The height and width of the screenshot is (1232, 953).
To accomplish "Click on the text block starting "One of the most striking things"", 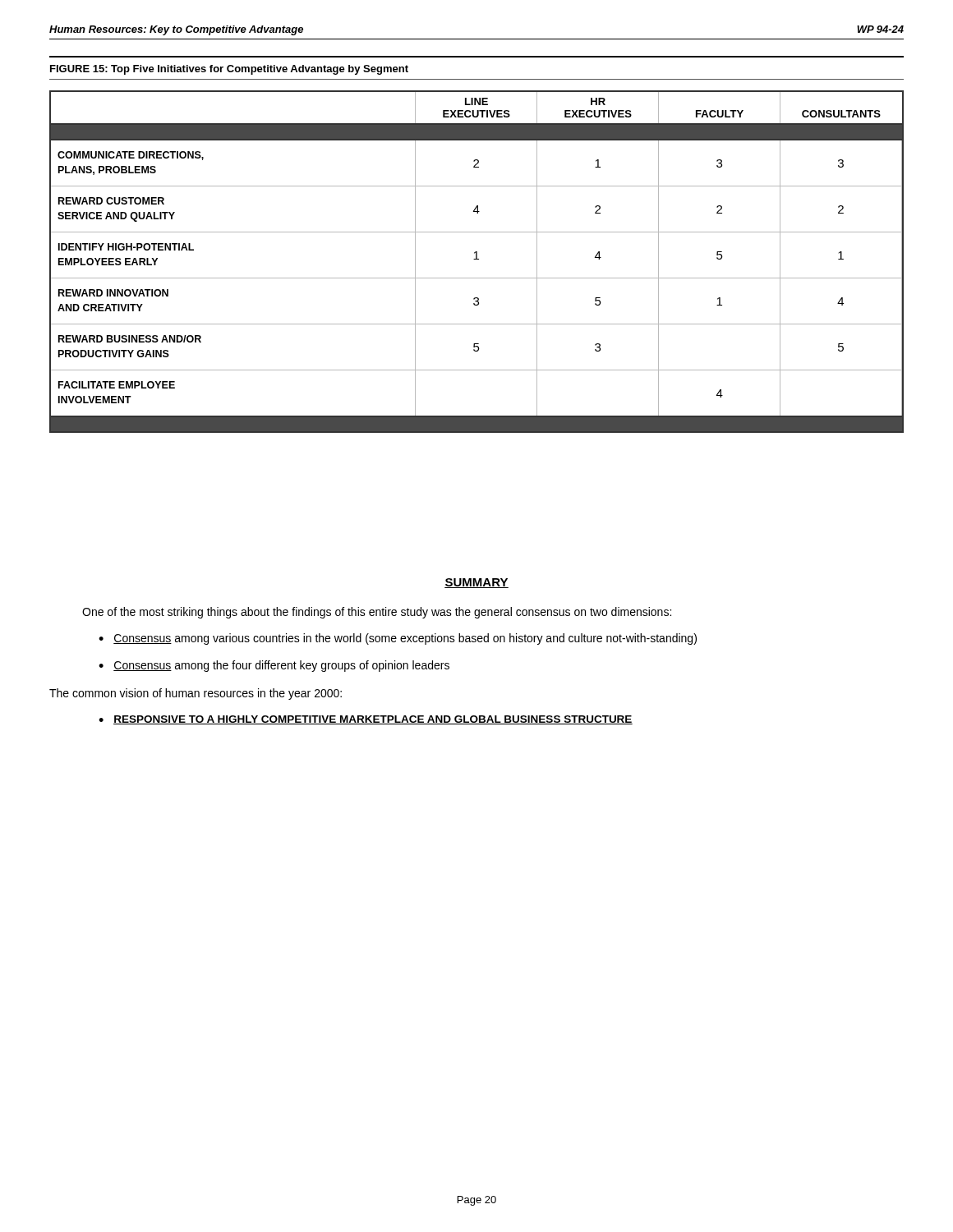I will pyautogui.click(x=377, y=612).
